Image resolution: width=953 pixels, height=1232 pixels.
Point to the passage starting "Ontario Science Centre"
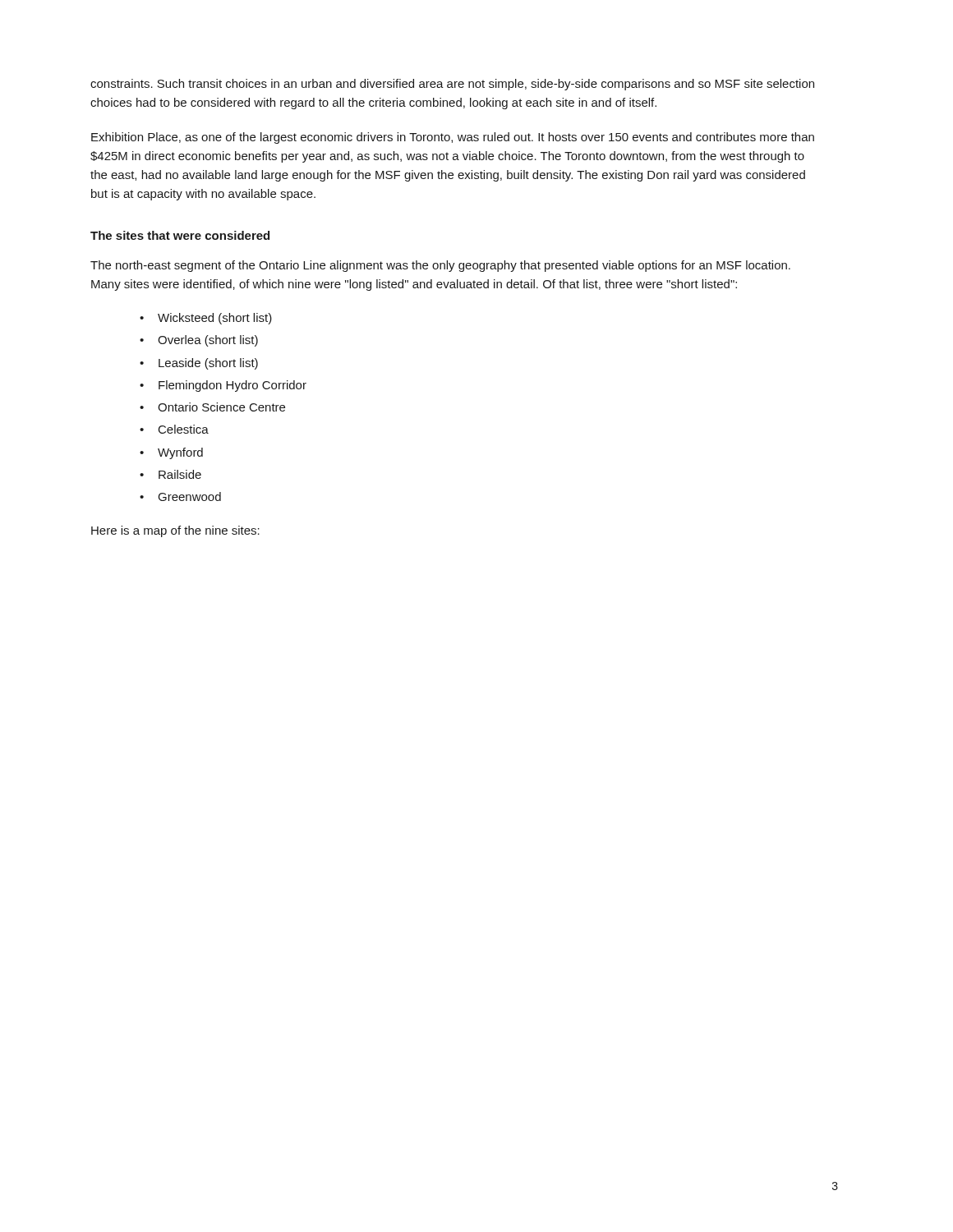222,407
